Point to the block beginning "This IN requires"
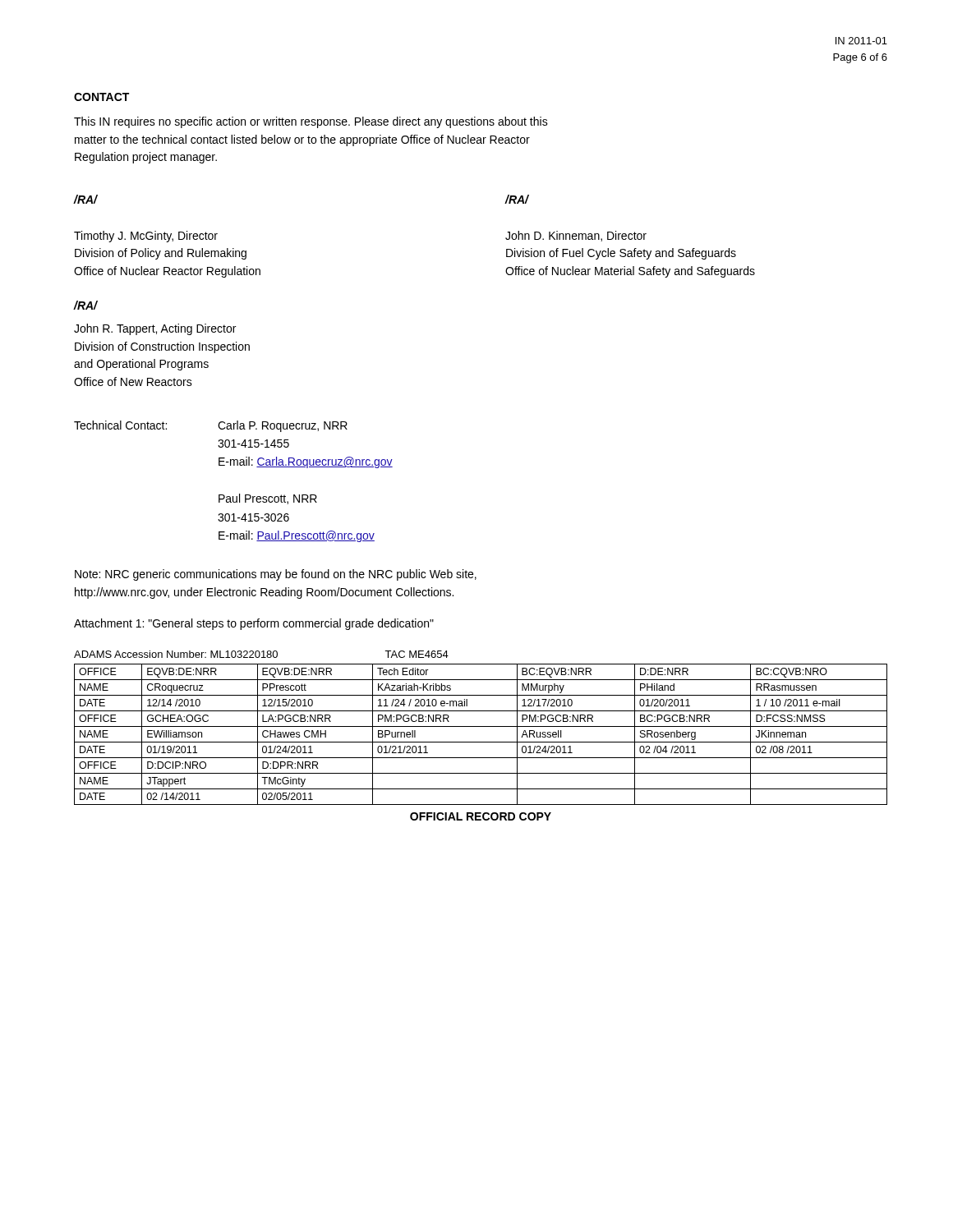Image resolution: width=953 pixels, height=1232 pixels. 311,139
